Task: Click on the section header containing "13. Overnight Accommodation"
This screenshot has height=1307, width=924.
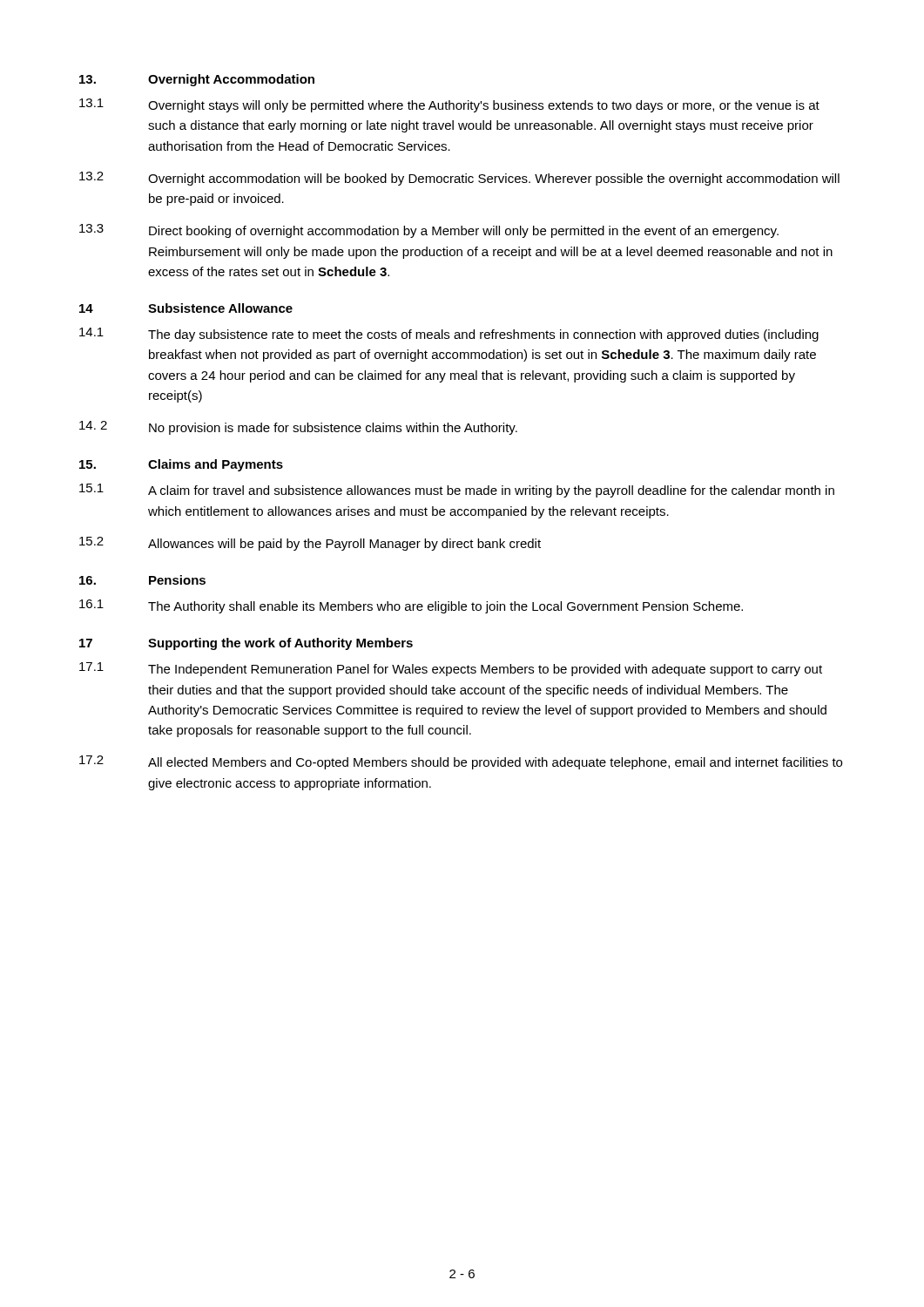Action: [x=197, y=79]
